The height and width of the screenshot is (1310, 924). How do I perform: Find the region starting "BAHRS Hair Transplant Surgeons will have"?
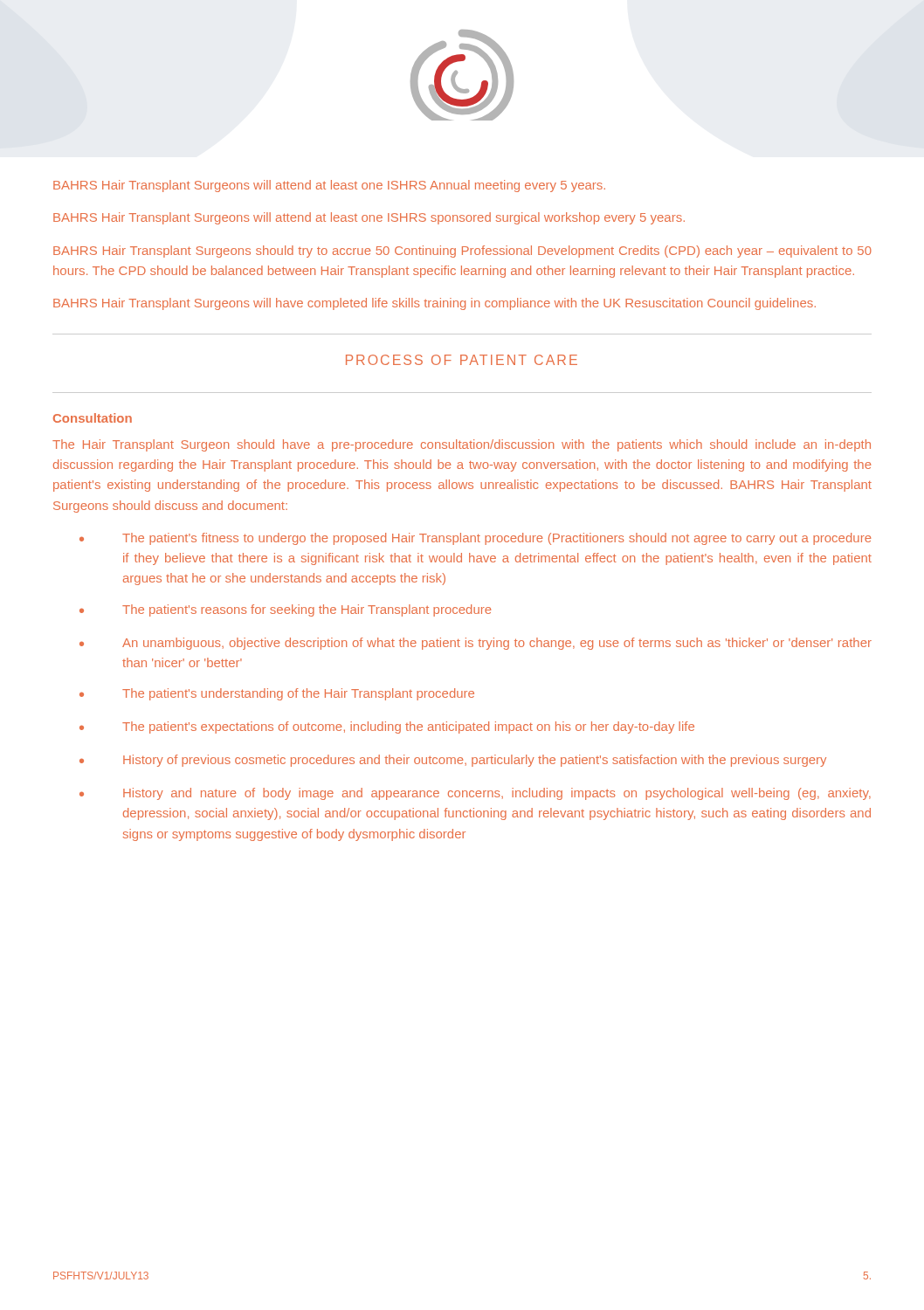pyautogui.click(x=435, y=303)
